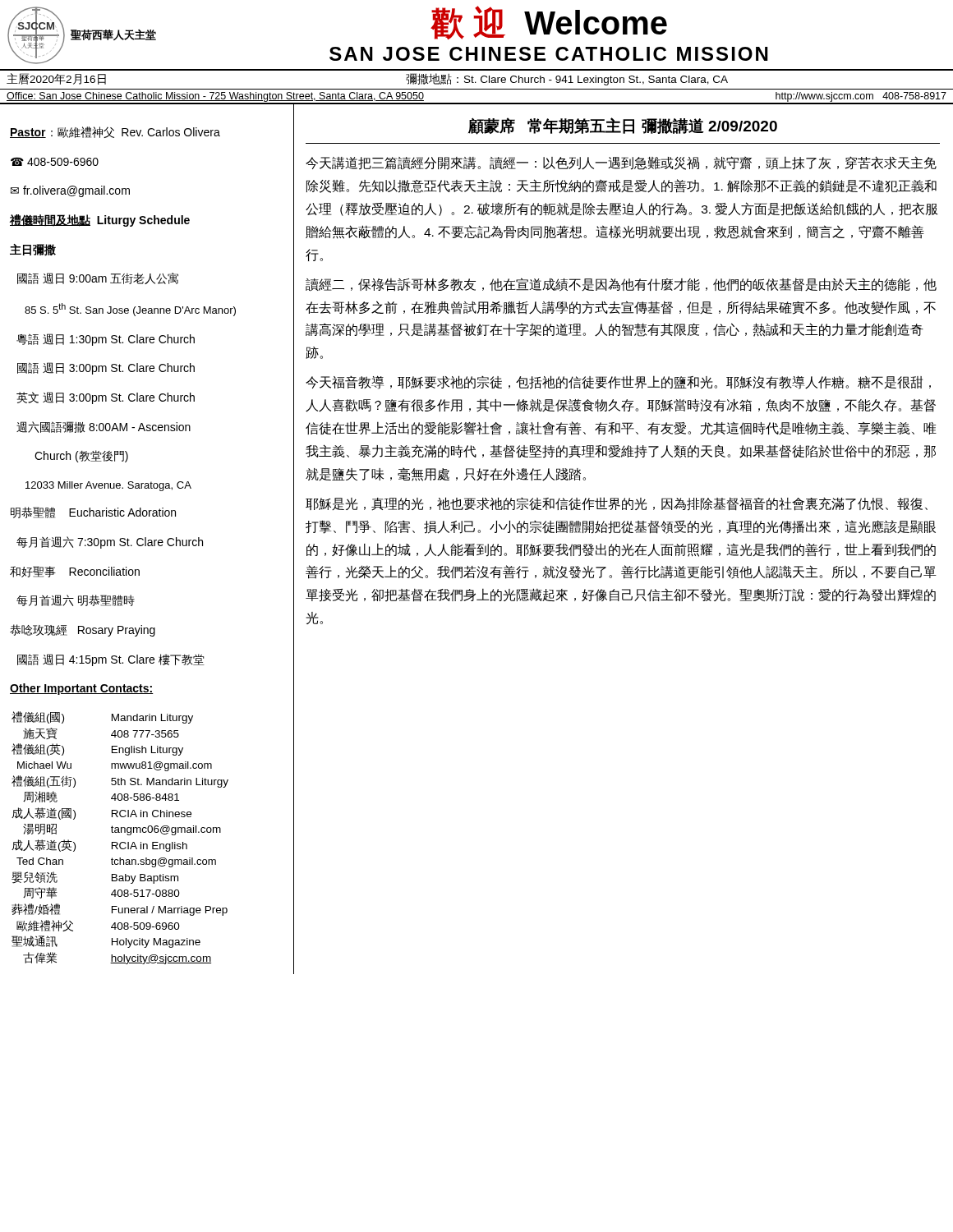Find the text block that reads "Office: San Jose Chinese Catholic Mission"
Screen dimensions: 1232x953
476,96
